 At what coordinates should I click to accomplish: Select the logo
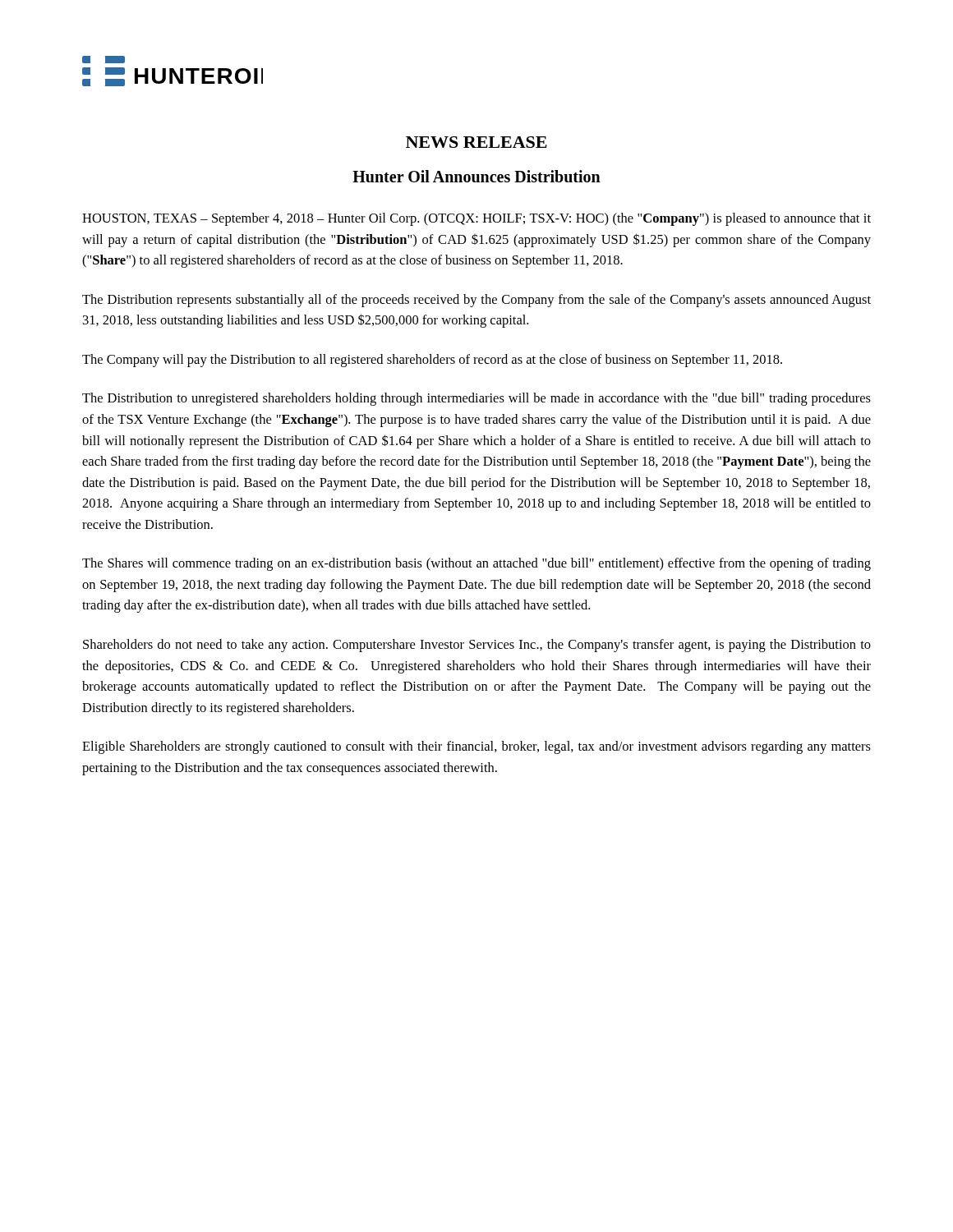click(476, 78)
